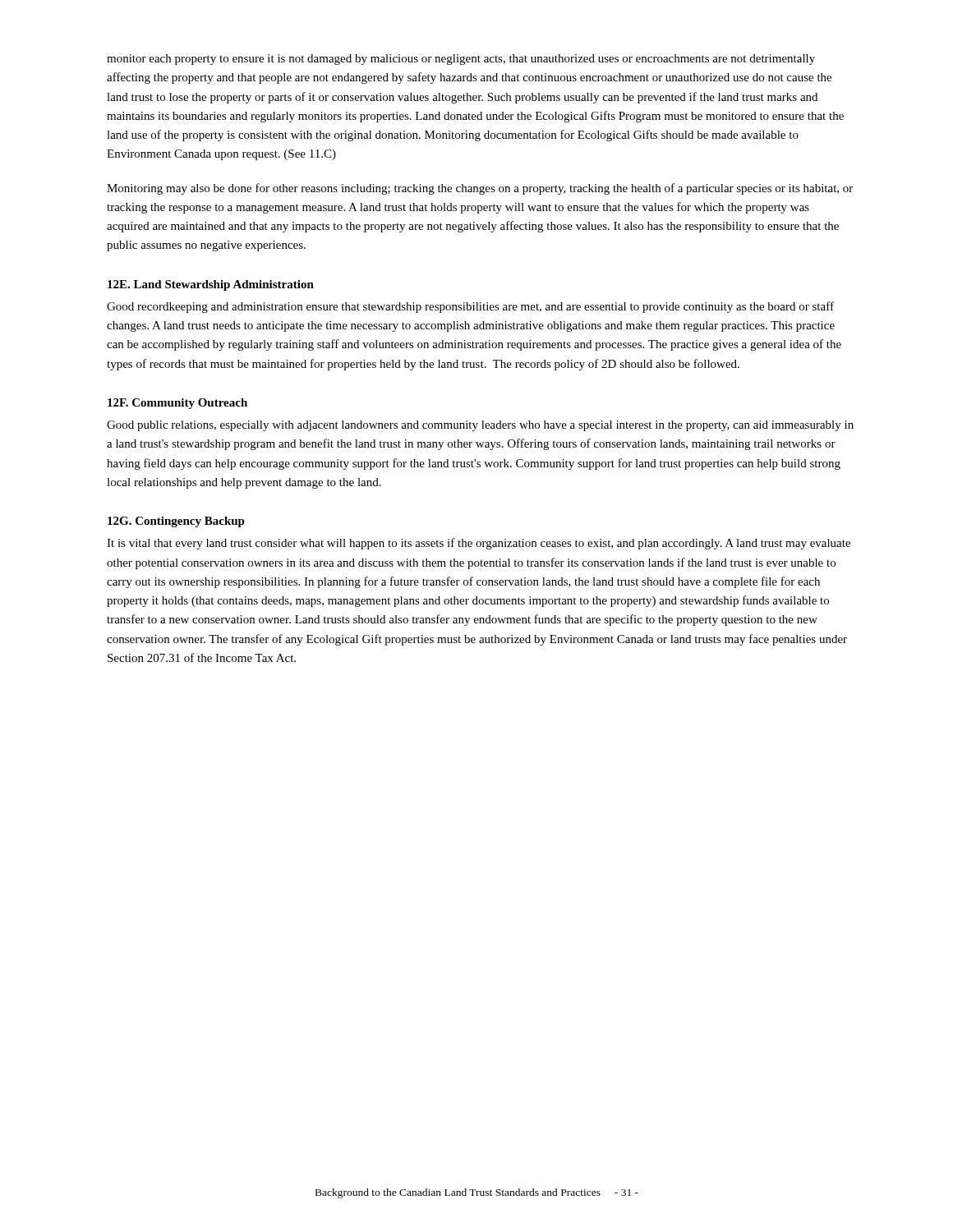Viewport: 953px width, 1232px height.
Task: Find "12F. Community Outreach" on this page
Action: (x=177, y=402)
